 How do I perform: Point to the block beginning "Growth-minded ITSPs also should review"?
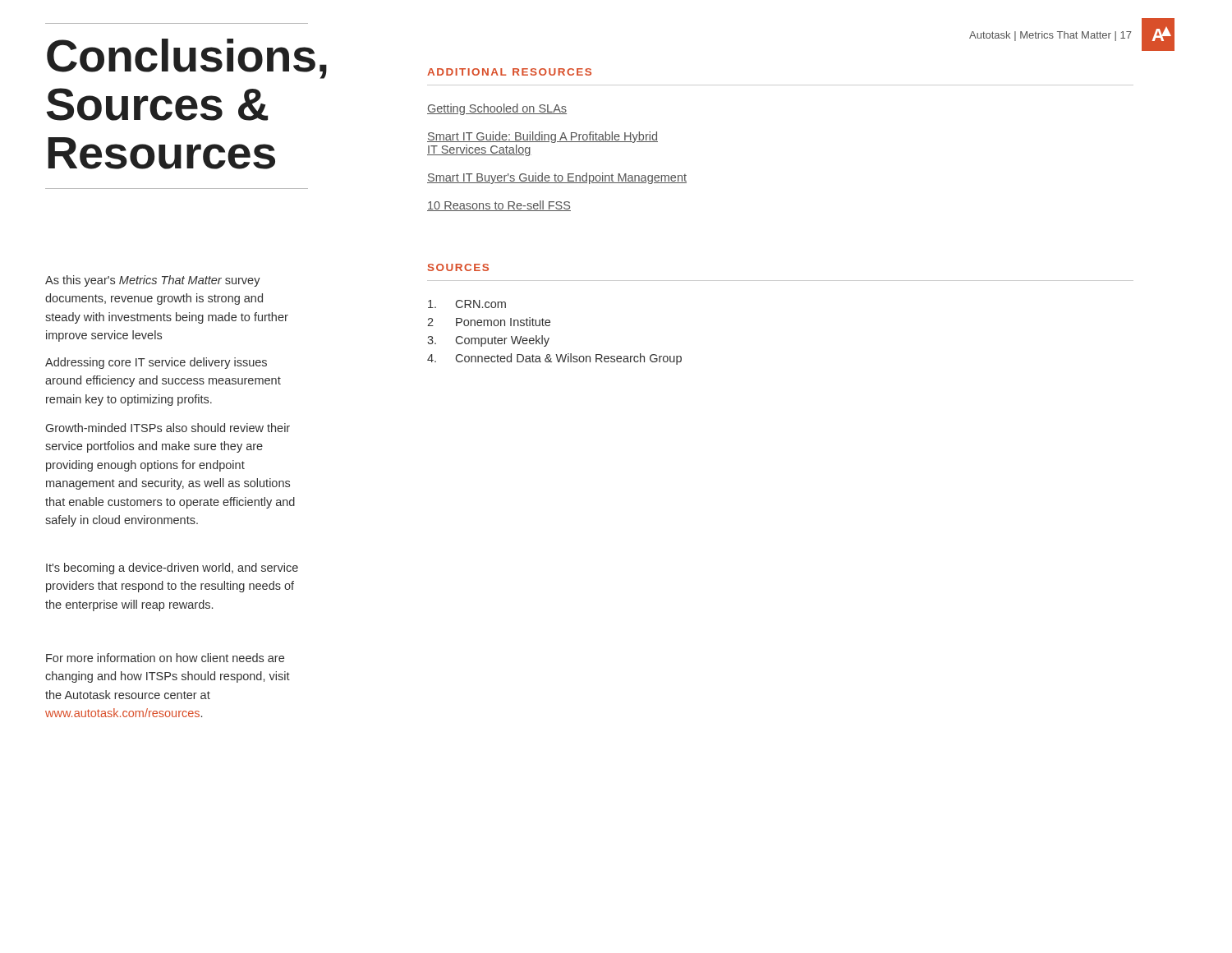[172, 474]
